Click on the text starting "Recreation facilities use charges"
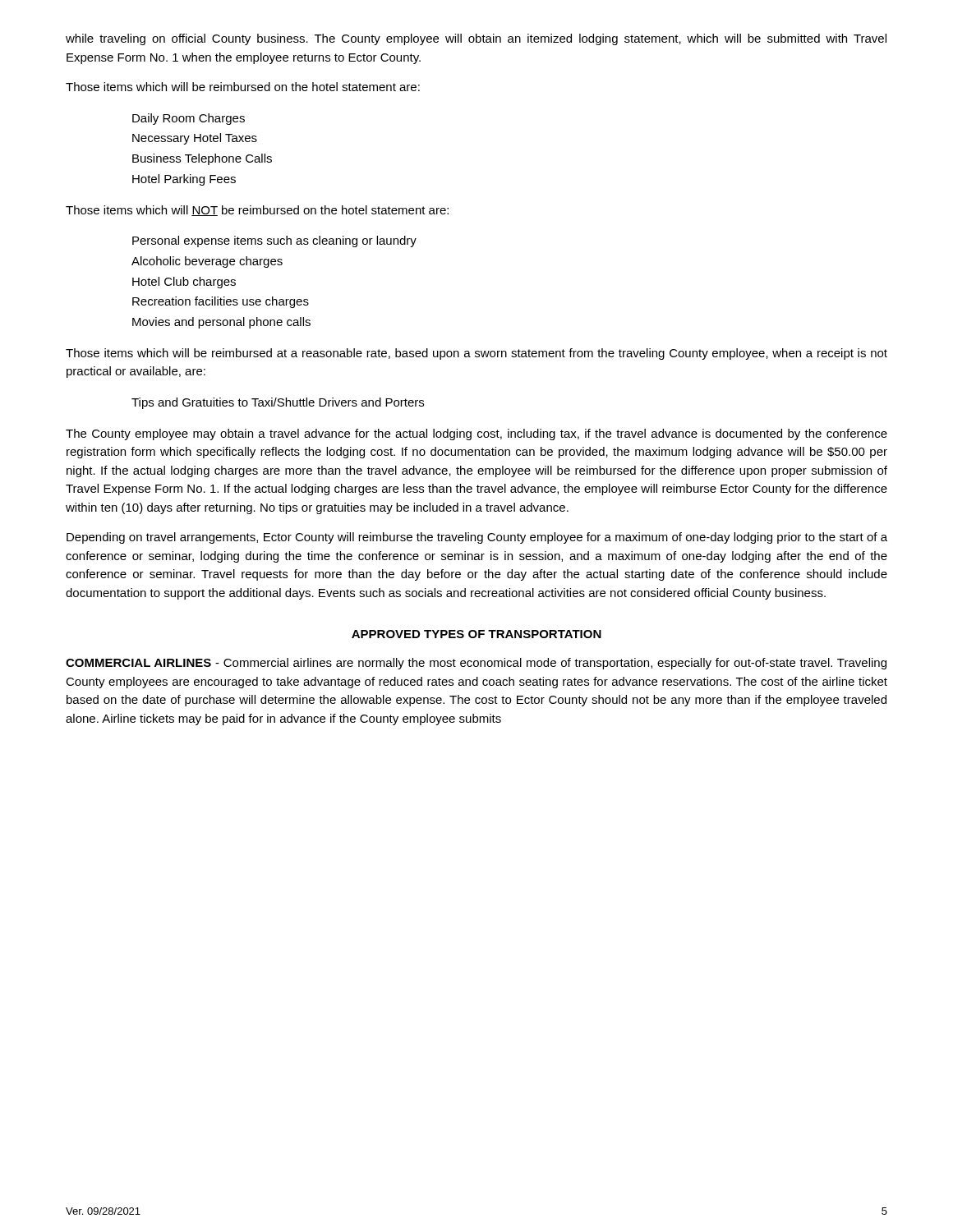 point(220,301)
